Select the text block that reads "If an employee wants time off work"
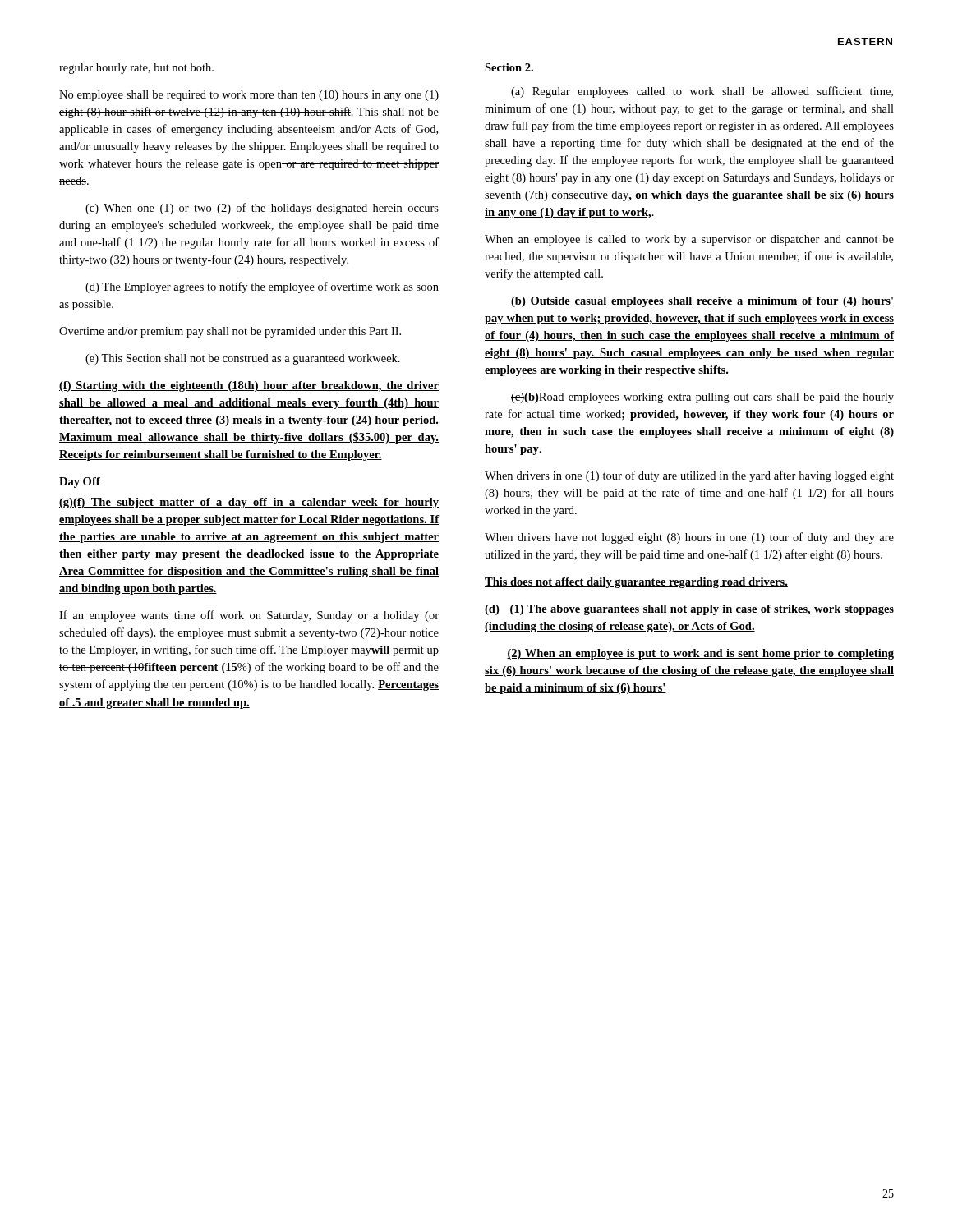Screen dimensions: 1232x953 tap(249, 659)
